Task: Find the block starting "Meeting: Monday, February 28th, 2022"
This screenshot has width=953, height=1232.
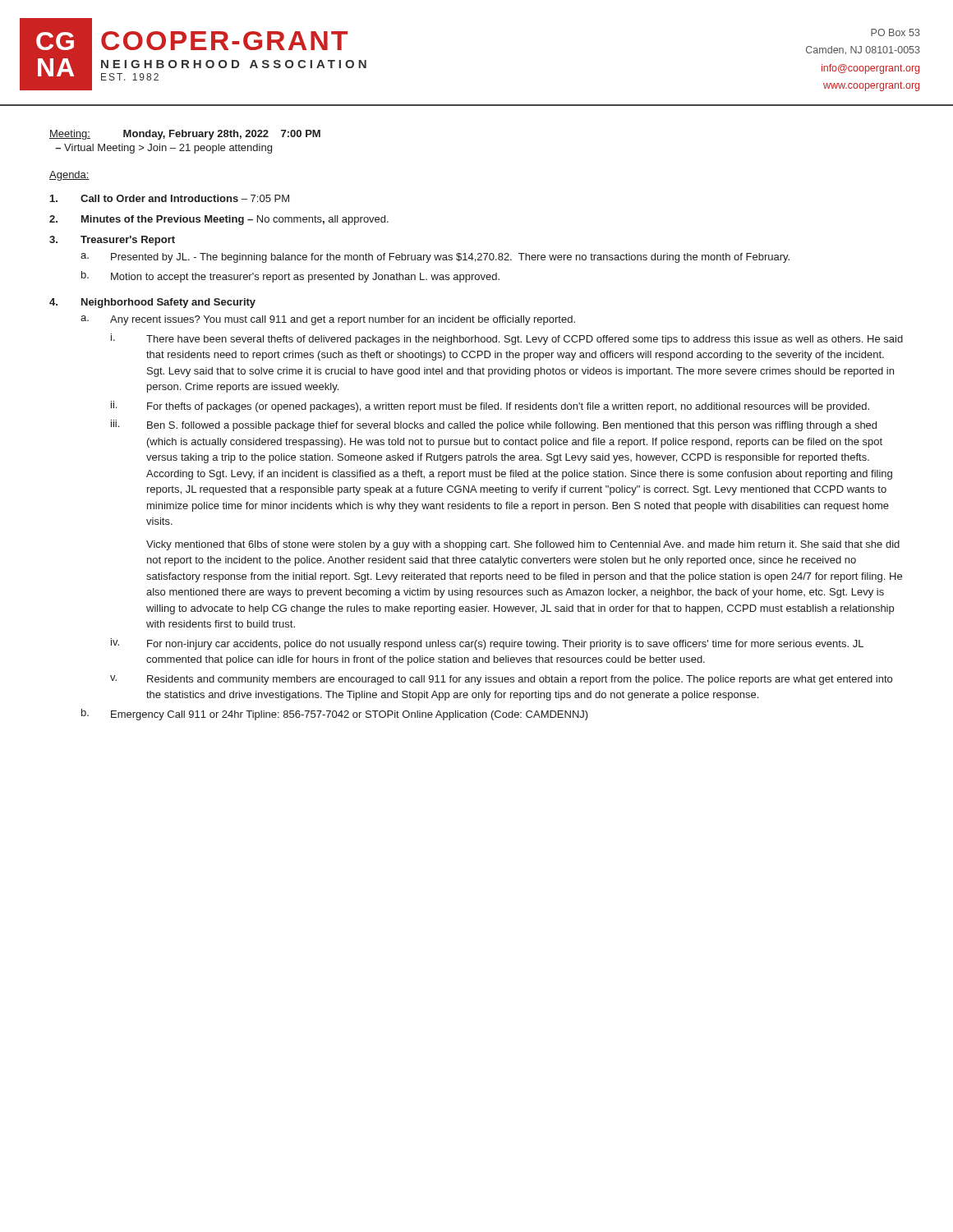Action: click(x=185, y=133)
